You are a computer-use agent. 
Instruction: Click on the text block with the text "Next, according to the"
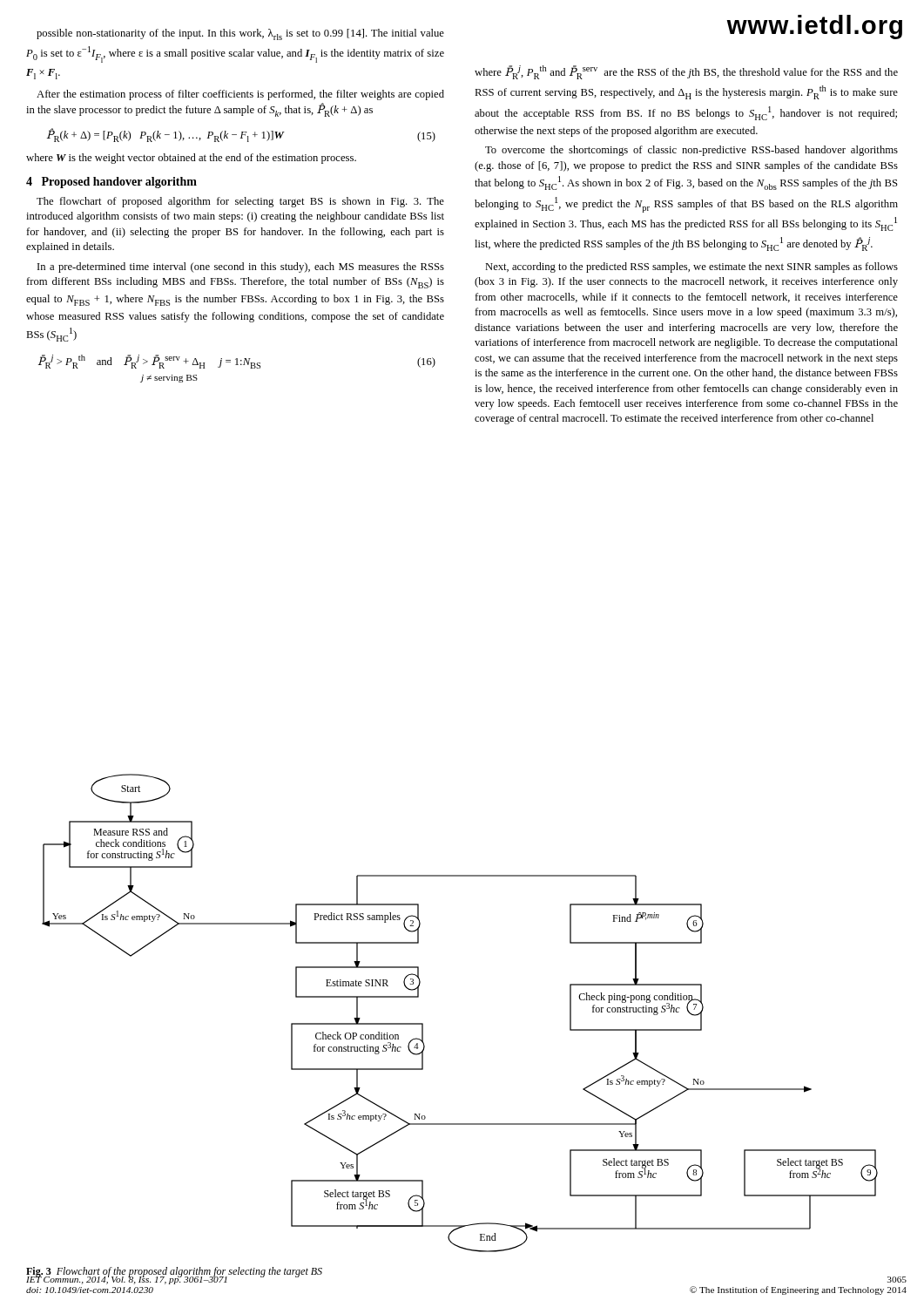tap(686, 343)
